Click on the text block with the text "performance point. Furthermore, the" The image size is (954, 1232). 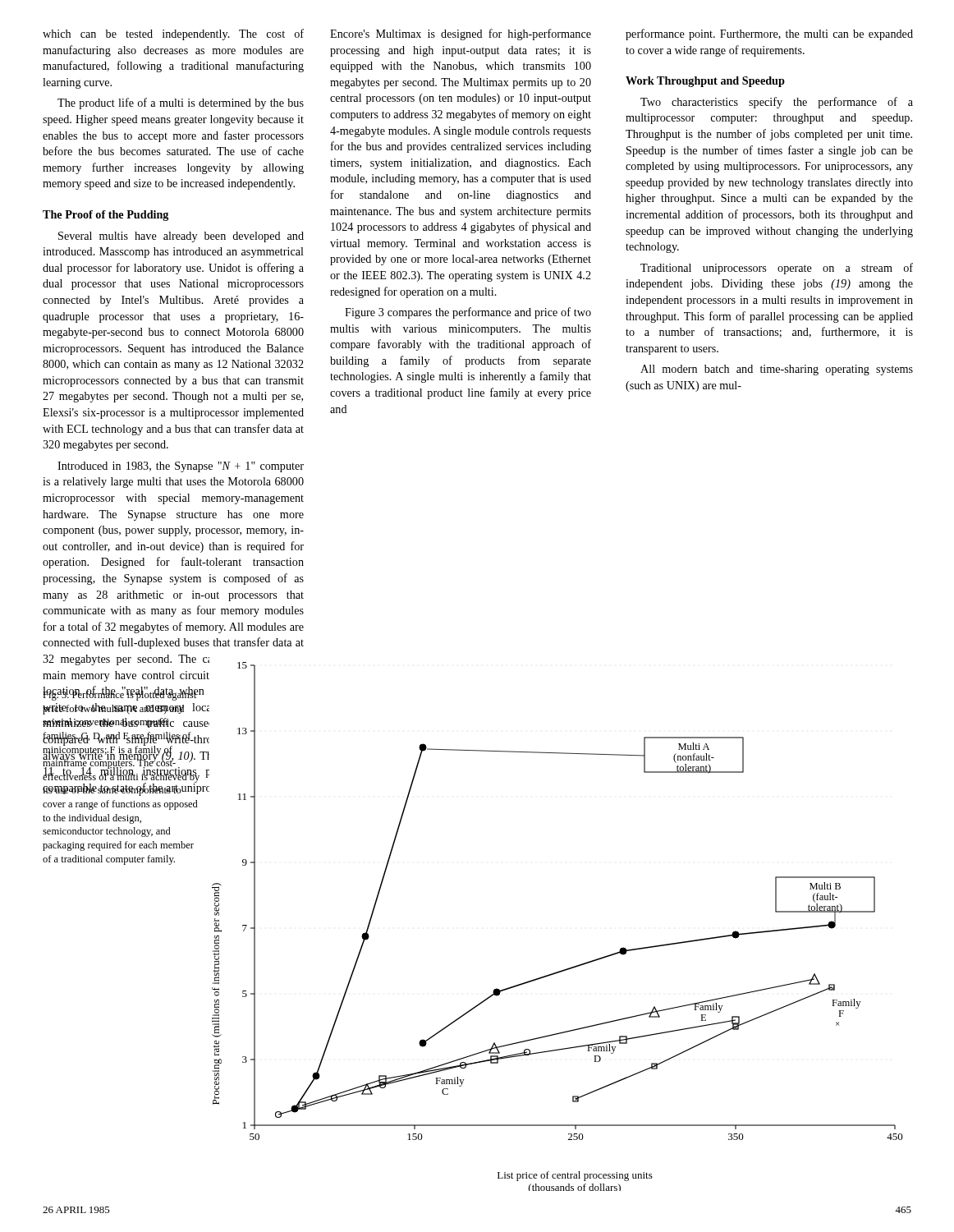click(x=769, y=42)
